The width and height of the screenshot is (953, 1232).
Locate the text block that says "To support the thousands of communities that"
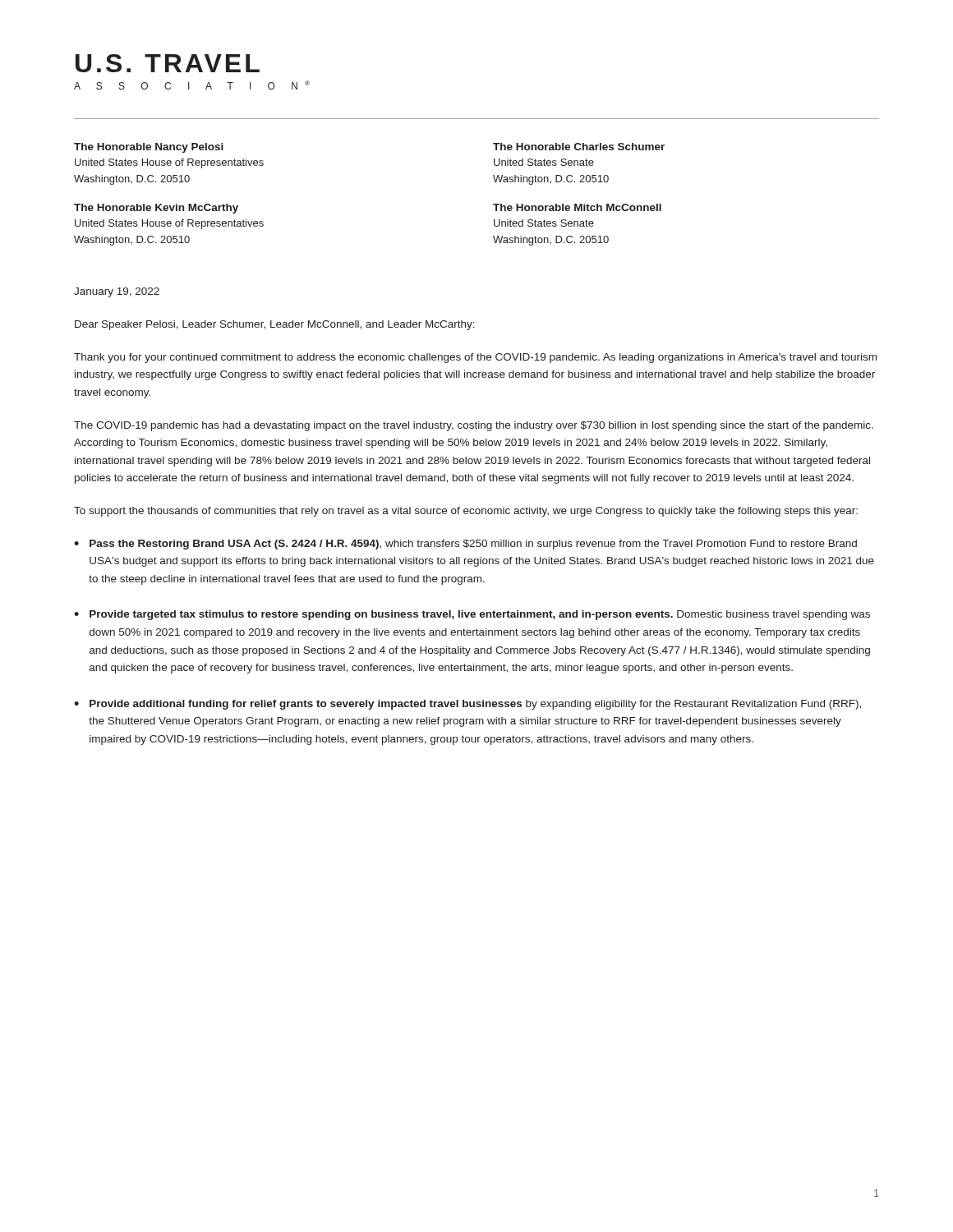[466, 510]
